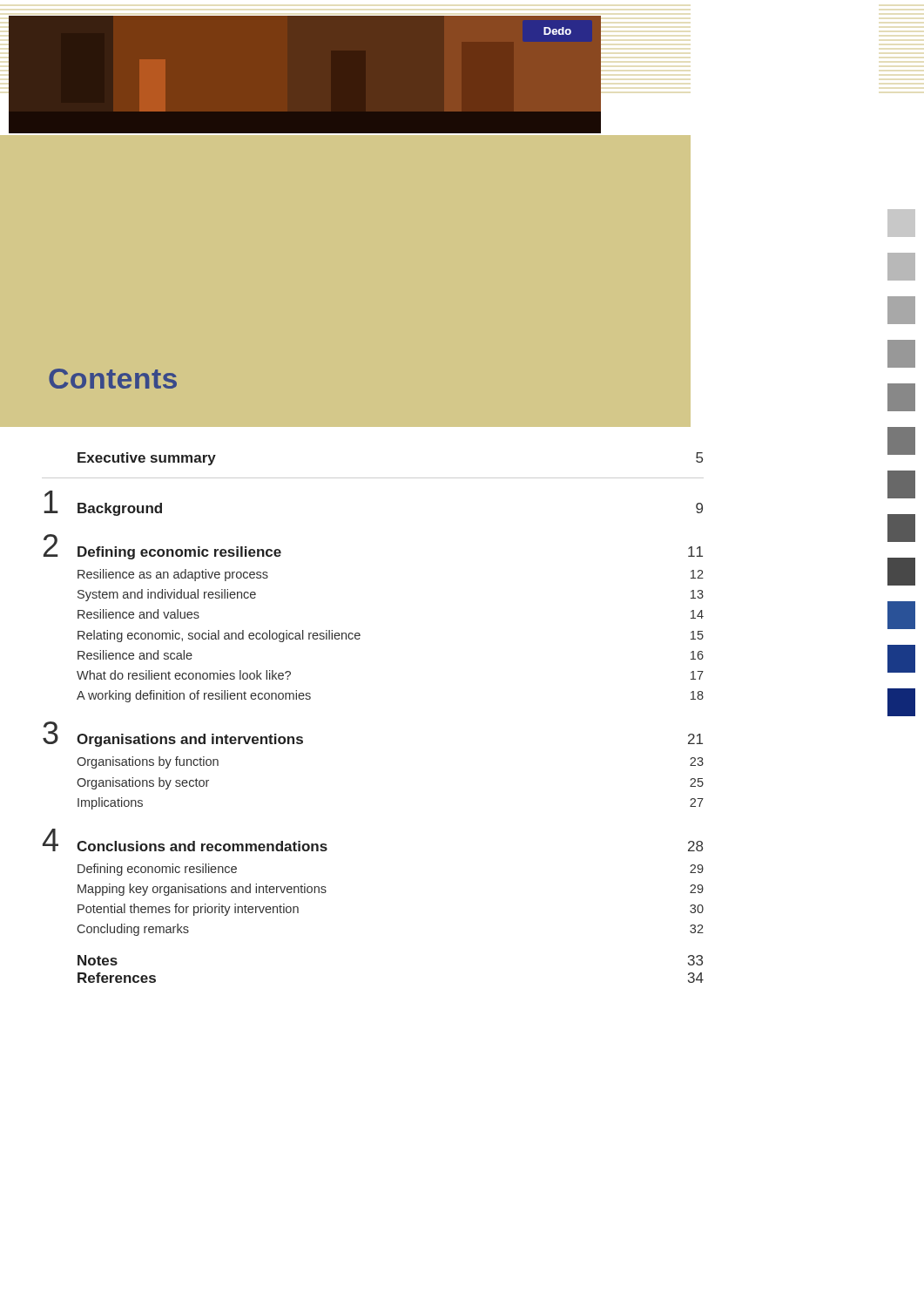The height and width of the screenshot is (1307, 924).
Task: Find the list item that reads "Relating economic, social and"
Action: click(x=215, y=636)
